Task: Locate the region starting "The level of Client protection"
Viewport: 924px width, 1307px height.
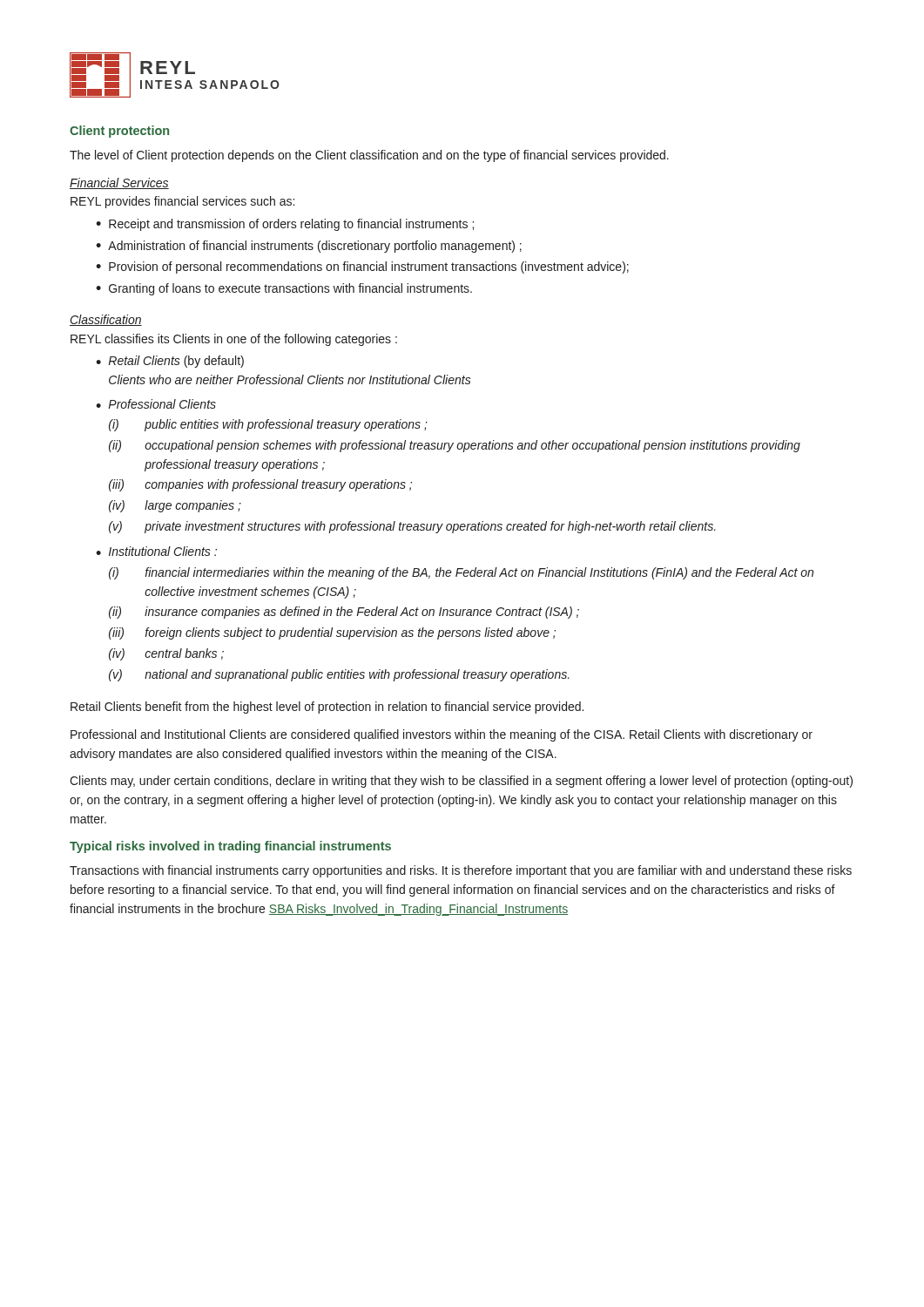Action: [370, 155]
